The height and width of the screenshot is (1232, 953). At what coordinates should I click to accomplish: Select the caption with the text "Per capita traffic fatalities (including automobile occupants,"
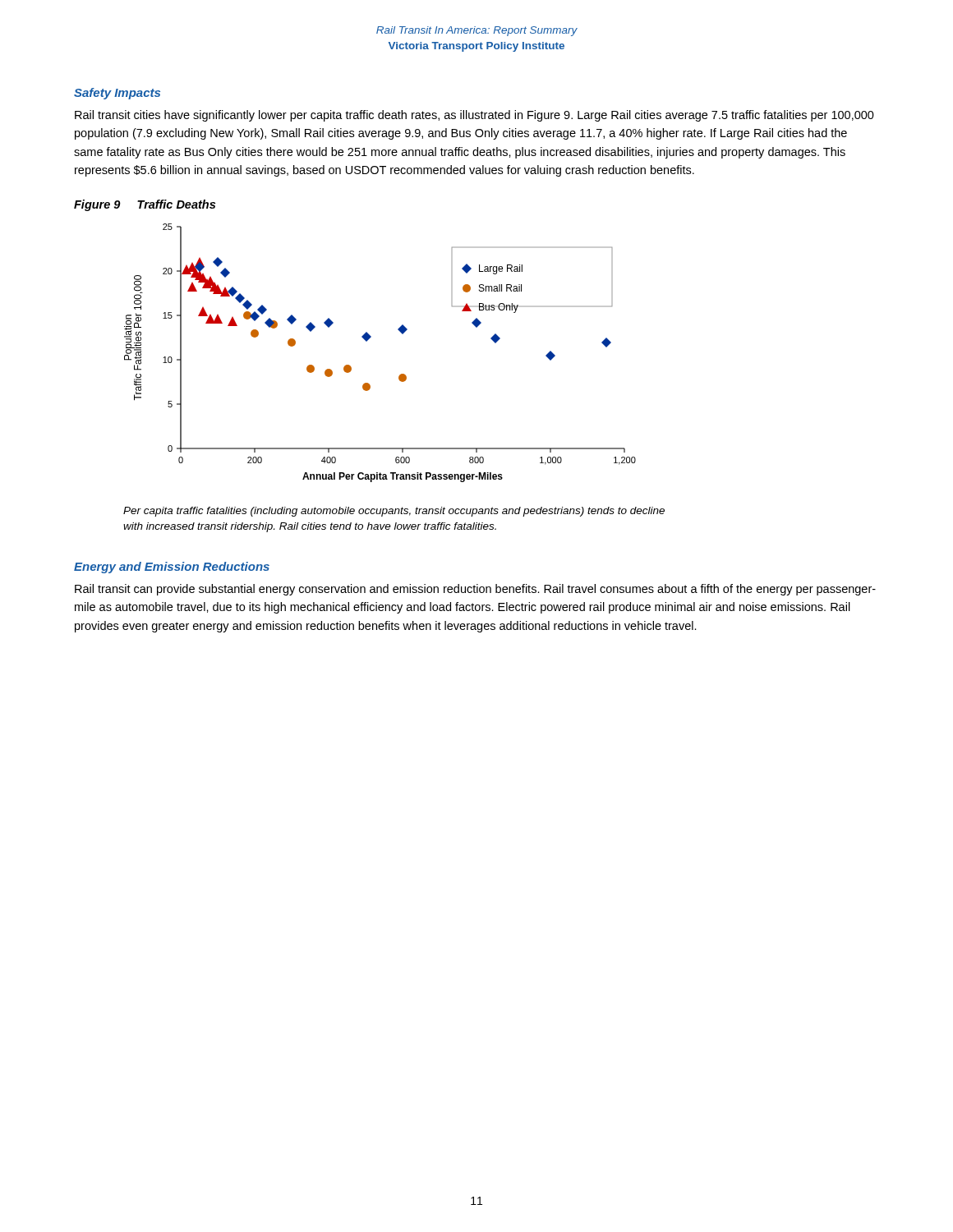pos(394,518)
